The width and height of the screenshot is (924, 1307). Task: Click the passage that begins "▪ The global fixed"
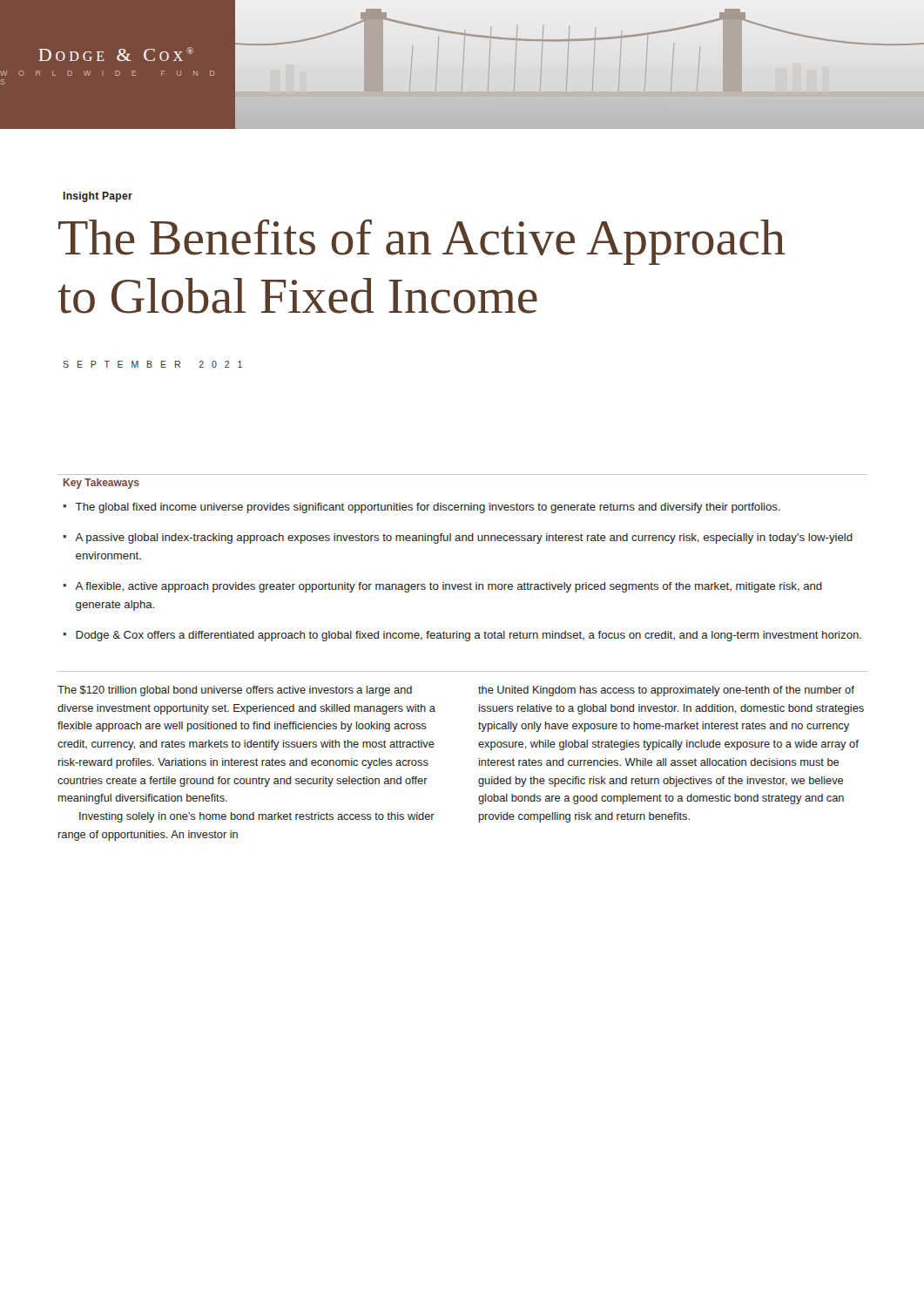coord(422,507)
